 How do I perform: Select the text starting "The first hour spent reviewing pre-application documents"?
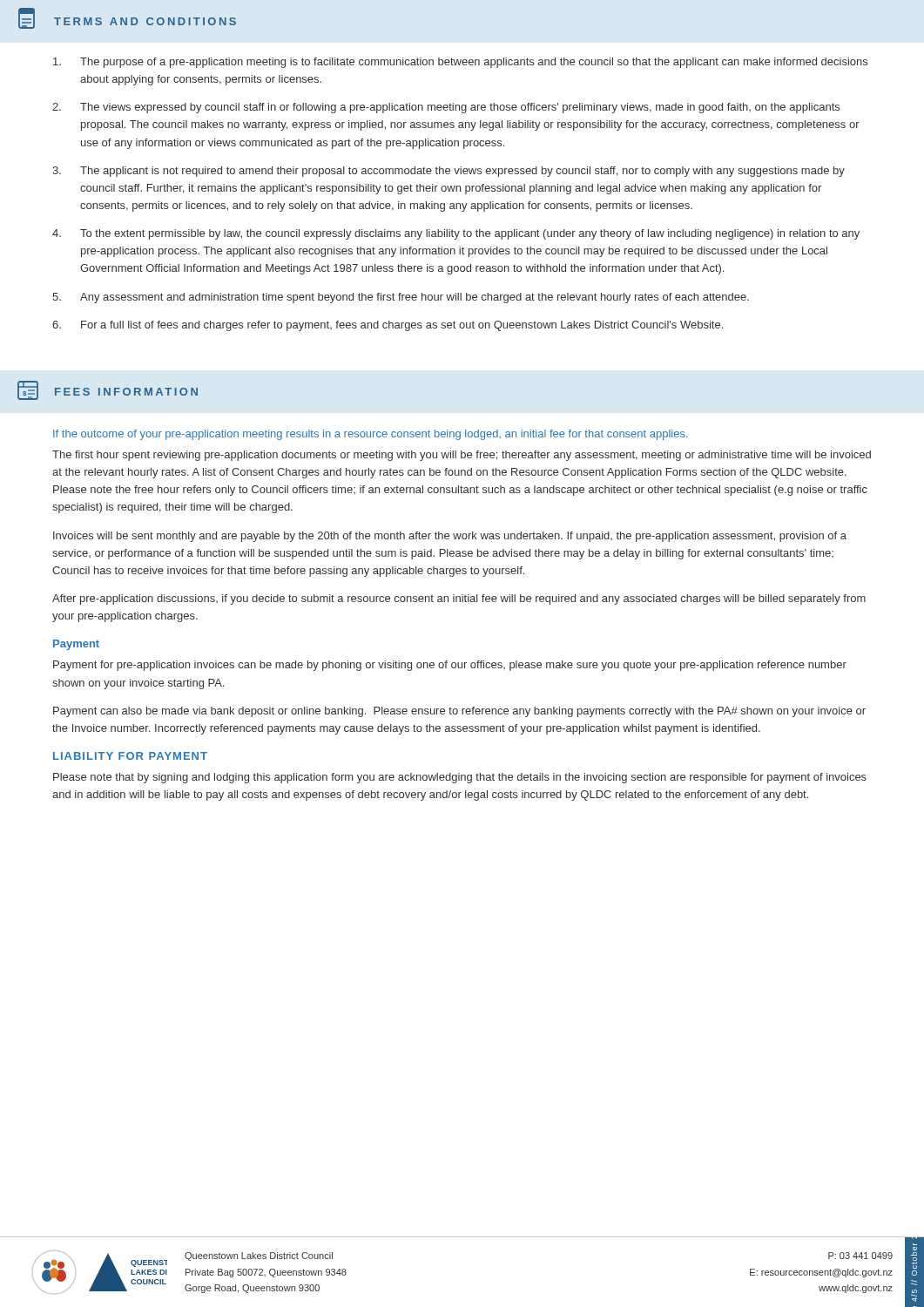tap(462, 481)
